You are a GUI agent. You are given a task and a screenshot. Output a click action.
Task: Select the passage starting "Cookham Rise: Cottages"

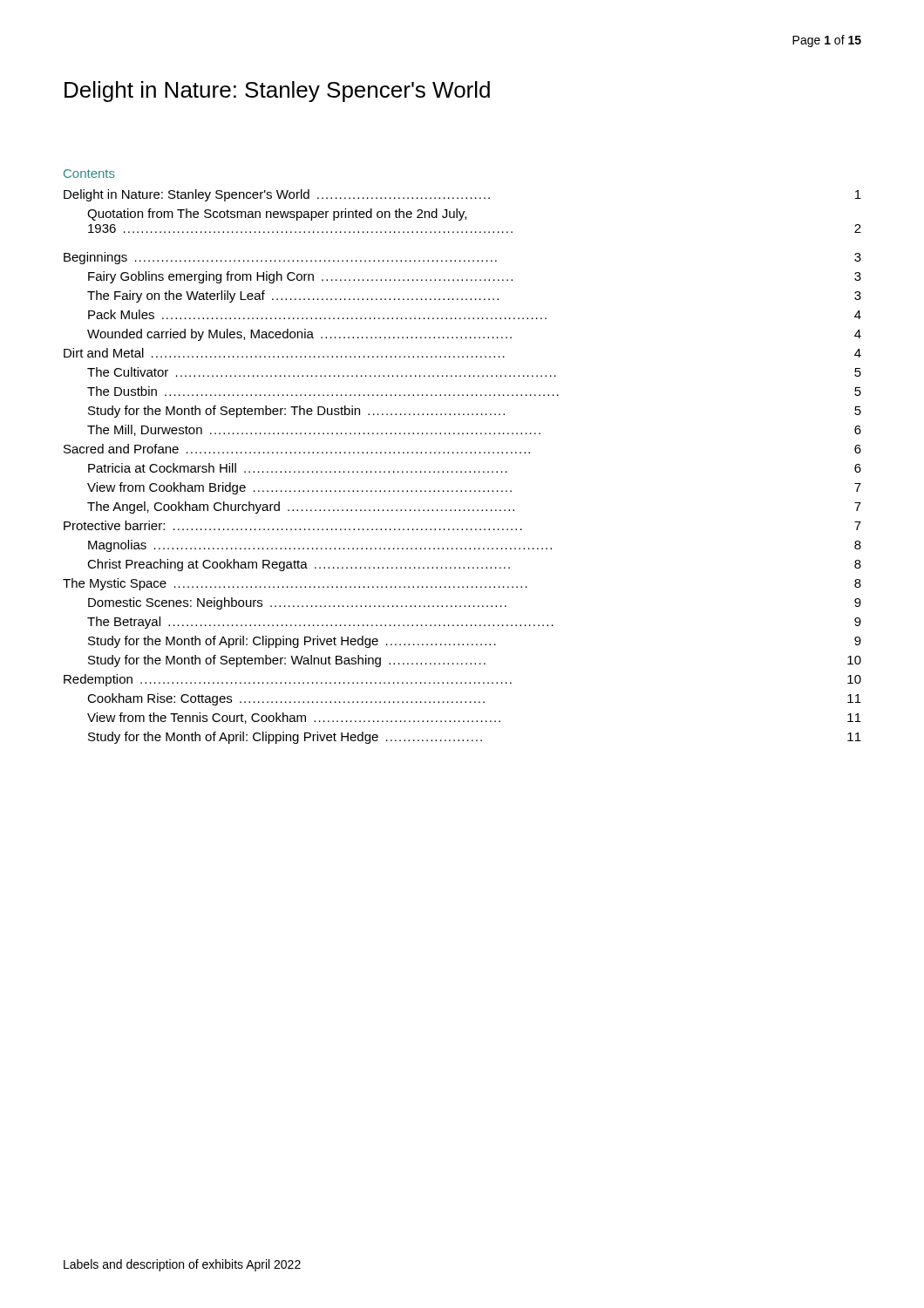(x=474, y=700)
